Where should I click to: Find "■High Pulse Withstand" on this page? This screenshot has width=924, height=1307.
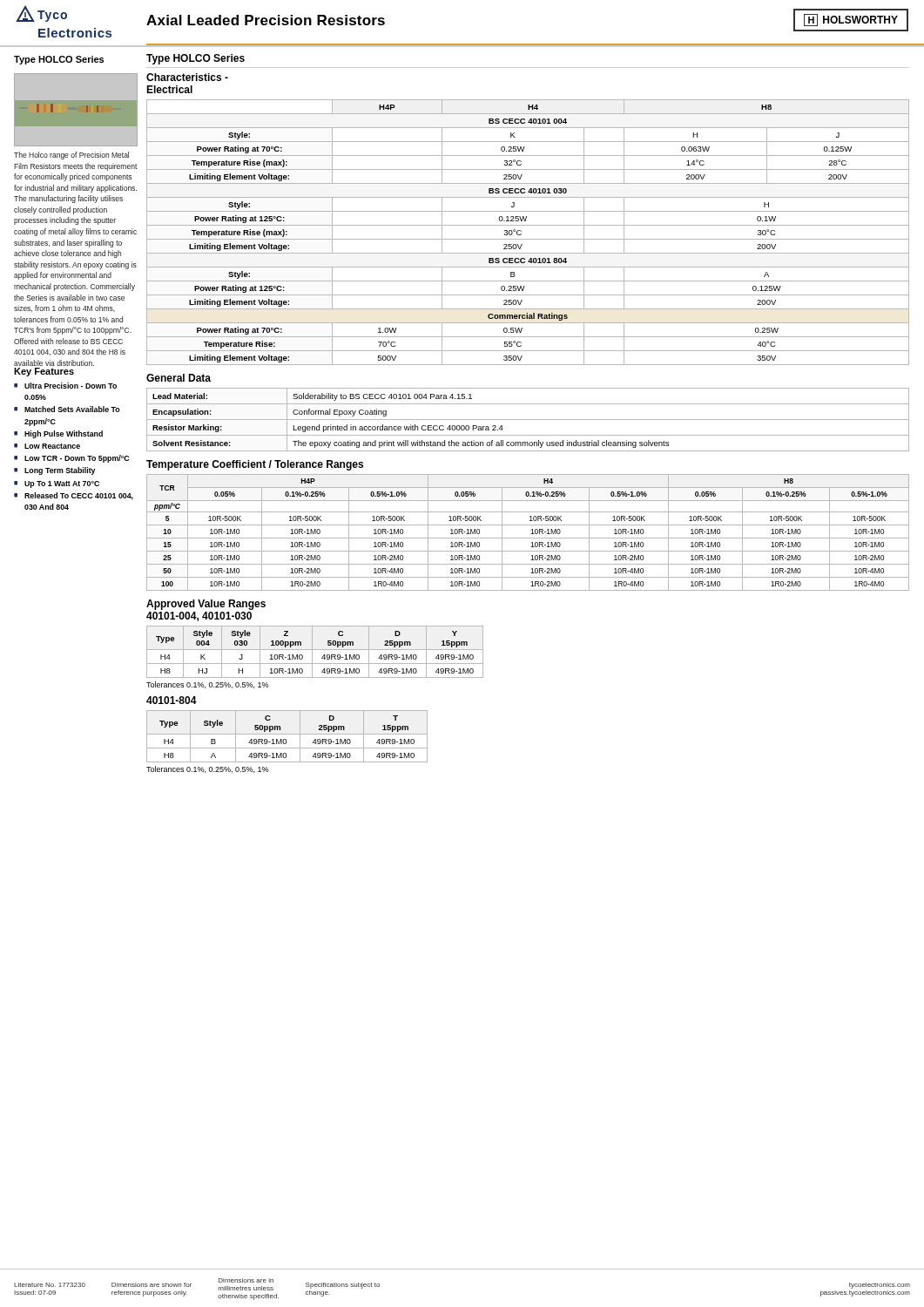pyautogui.click(x=58, y=433)
